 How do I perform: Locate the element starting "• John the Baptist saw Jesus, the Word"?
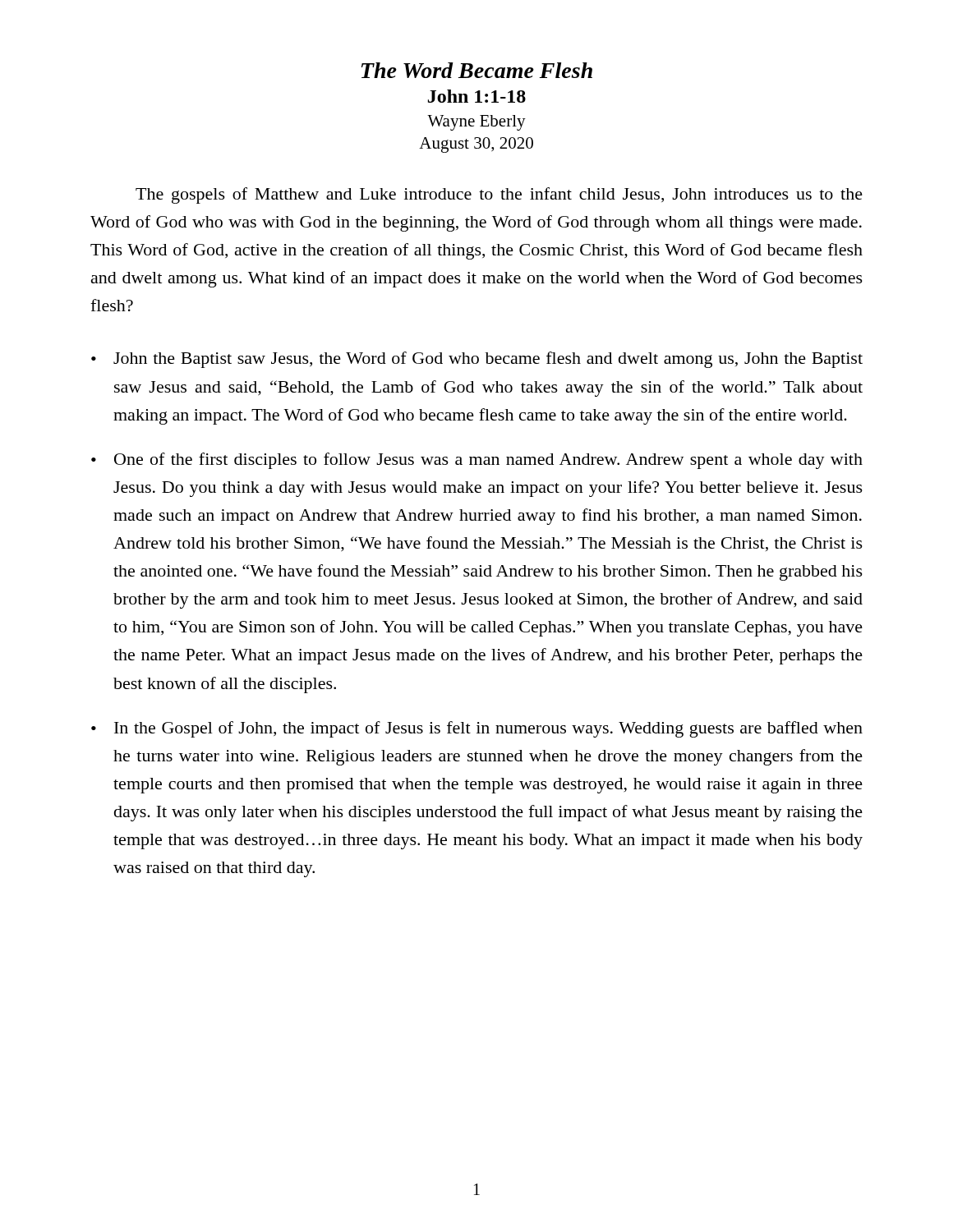[476, 386]
